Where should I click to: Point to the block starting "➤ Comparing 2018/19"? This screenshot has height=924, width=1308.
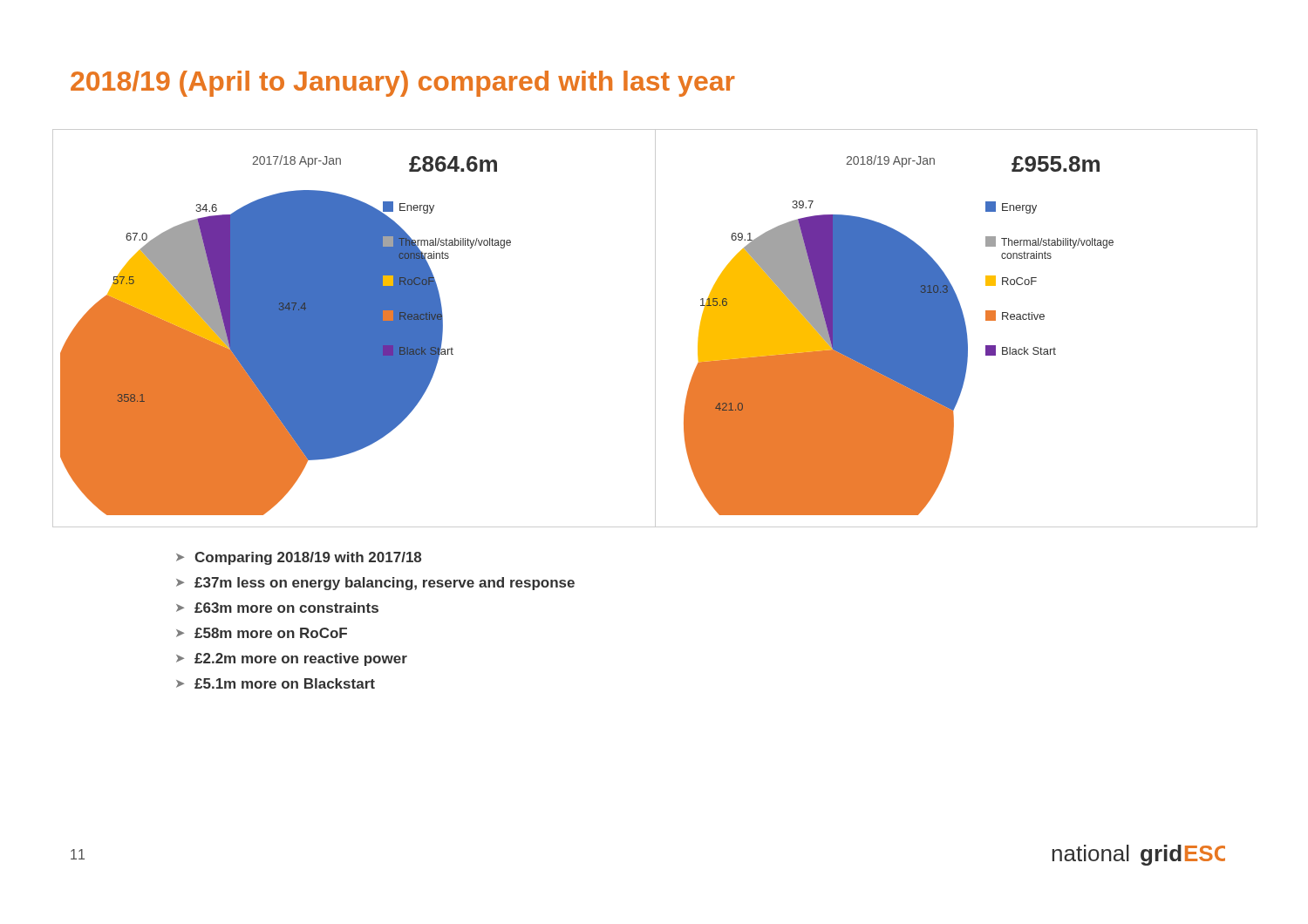298,558
